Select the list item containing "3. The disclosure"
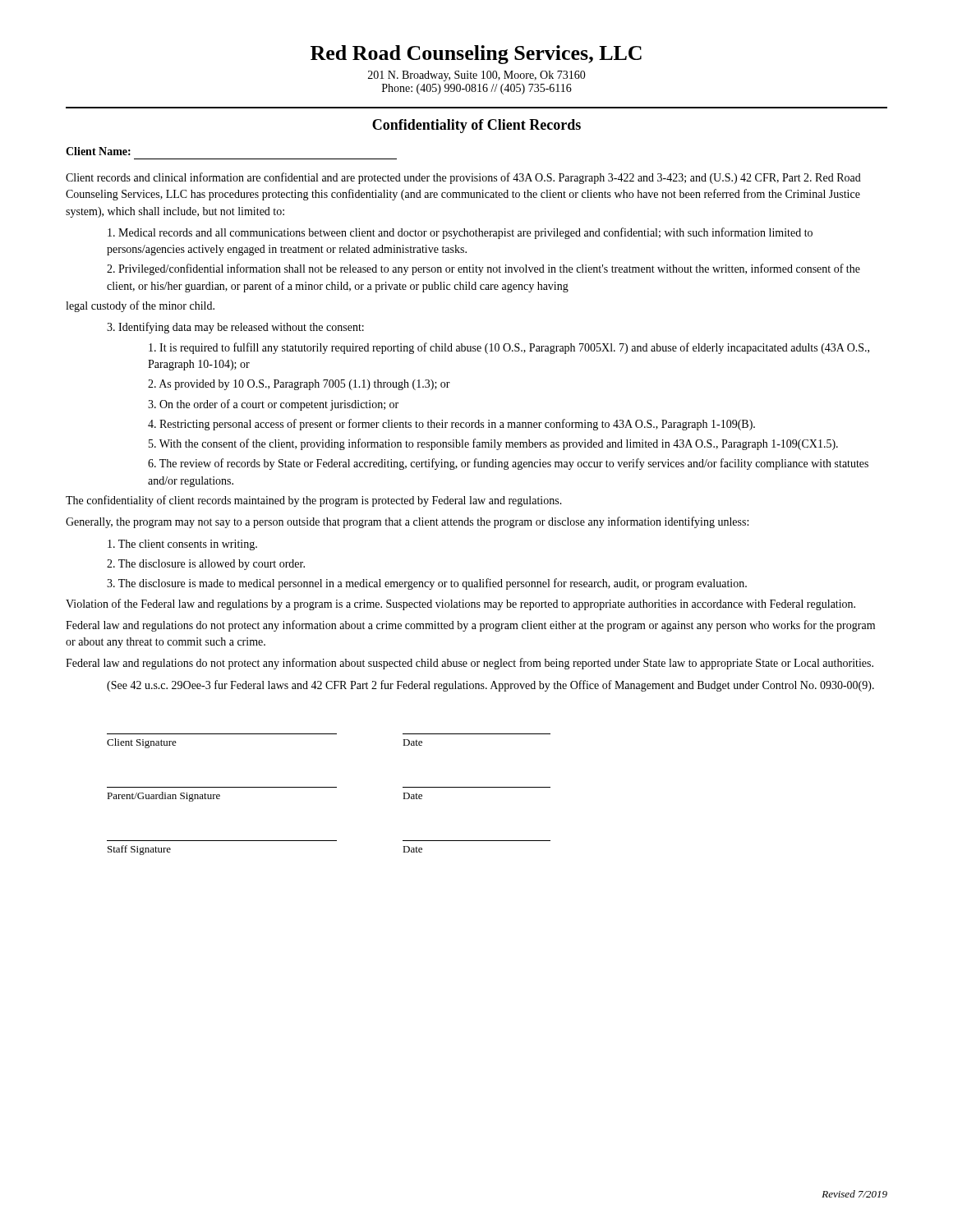Image resolution: width=953 pixels, height=1232 pixels. (x=427, y=584)
